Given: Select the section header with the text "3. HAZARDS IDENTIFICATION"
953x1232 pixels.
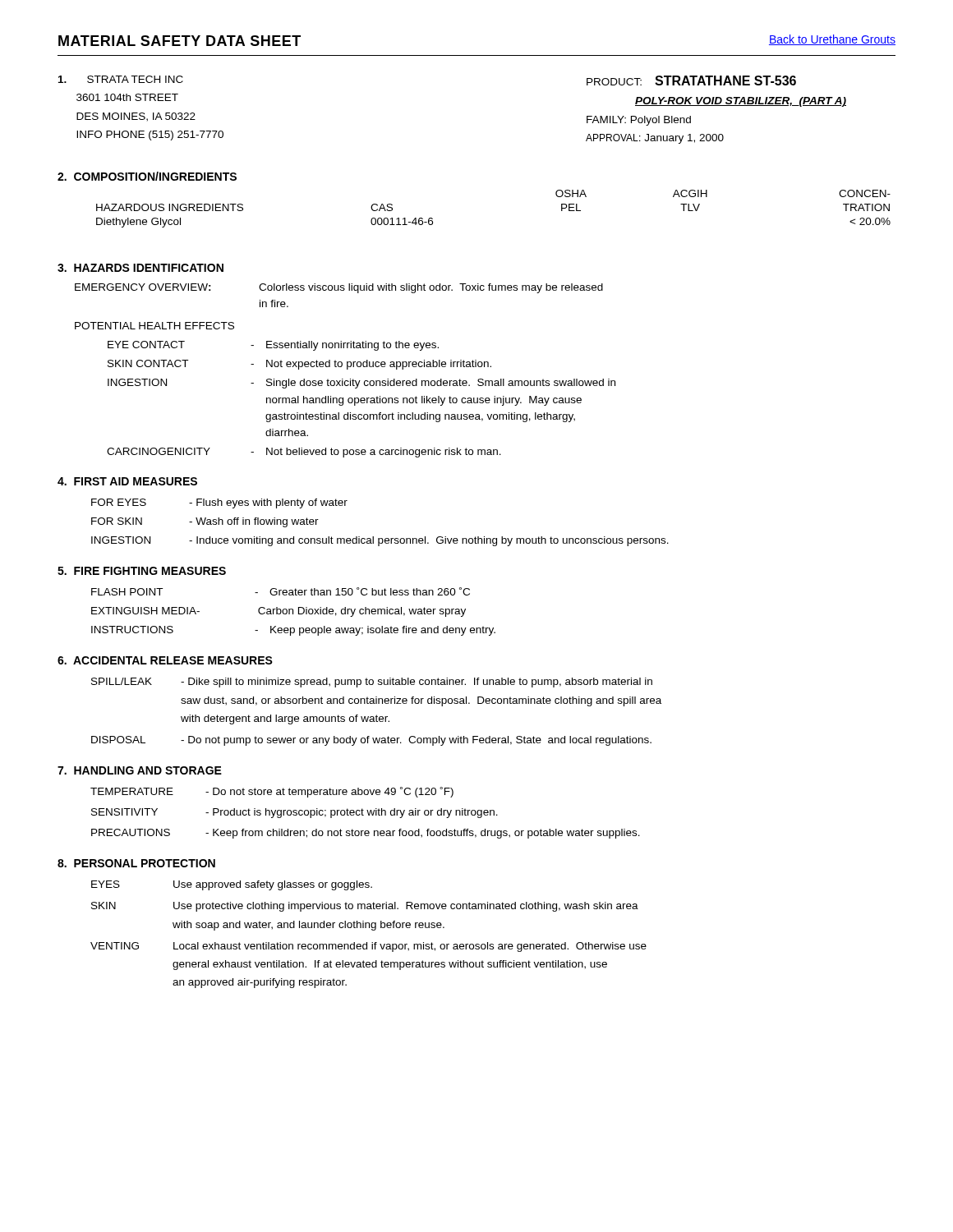Looking at the screenshot, I should click(141, 268).
